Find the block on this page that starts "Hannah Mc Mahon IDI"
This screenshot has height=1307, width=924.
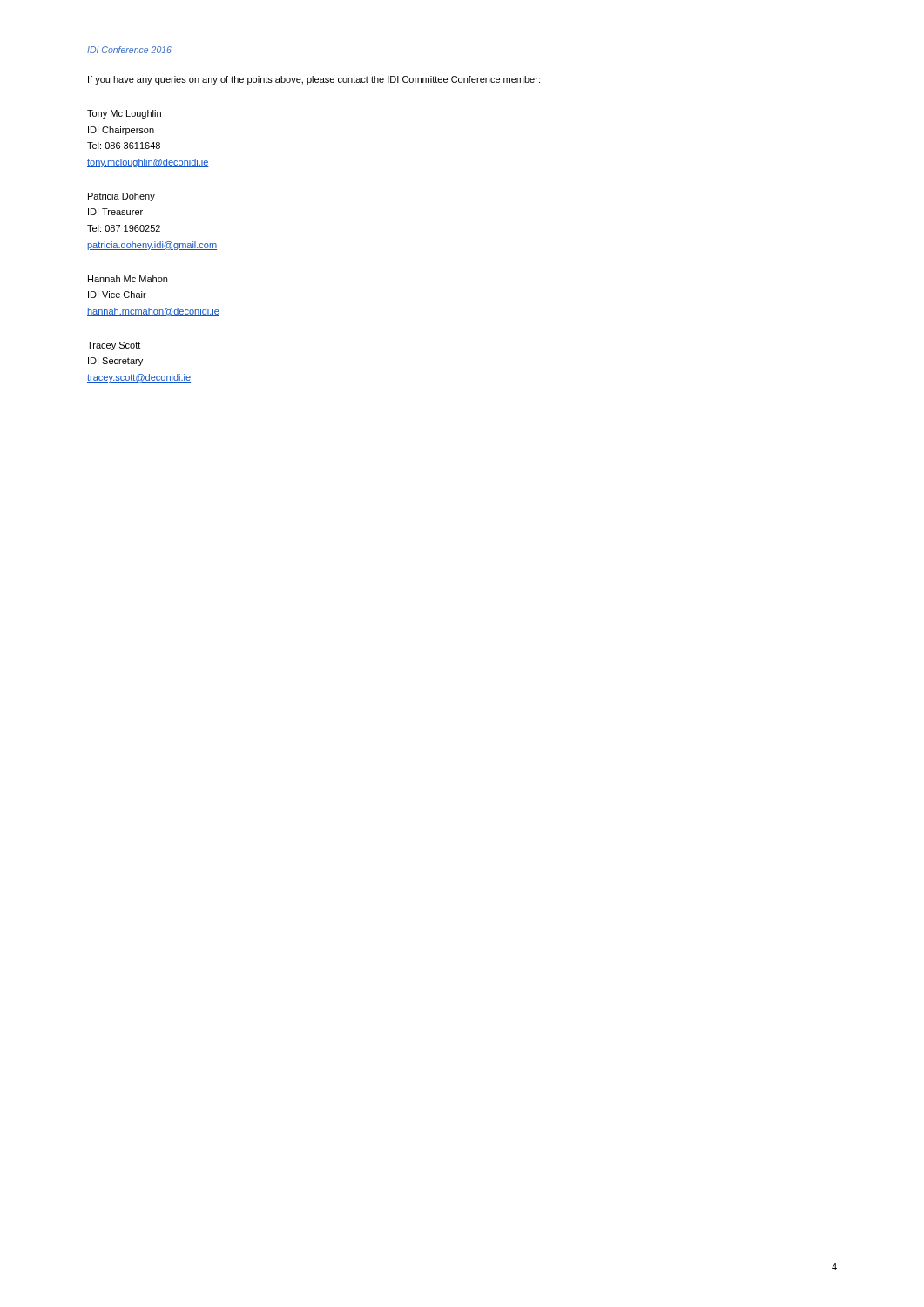point(128,279)
